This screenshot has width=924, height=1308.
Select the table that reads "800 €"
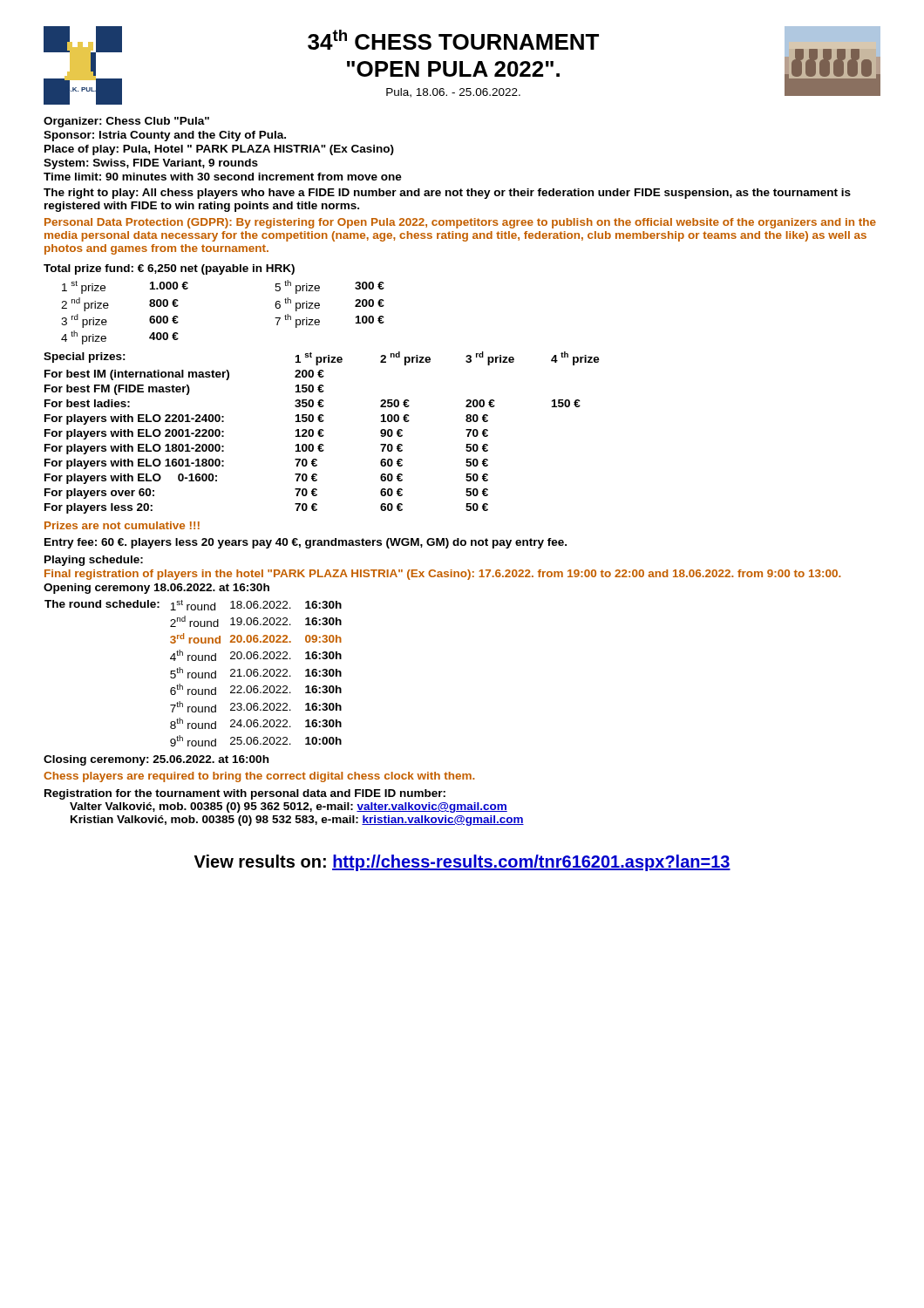[462, 303]
